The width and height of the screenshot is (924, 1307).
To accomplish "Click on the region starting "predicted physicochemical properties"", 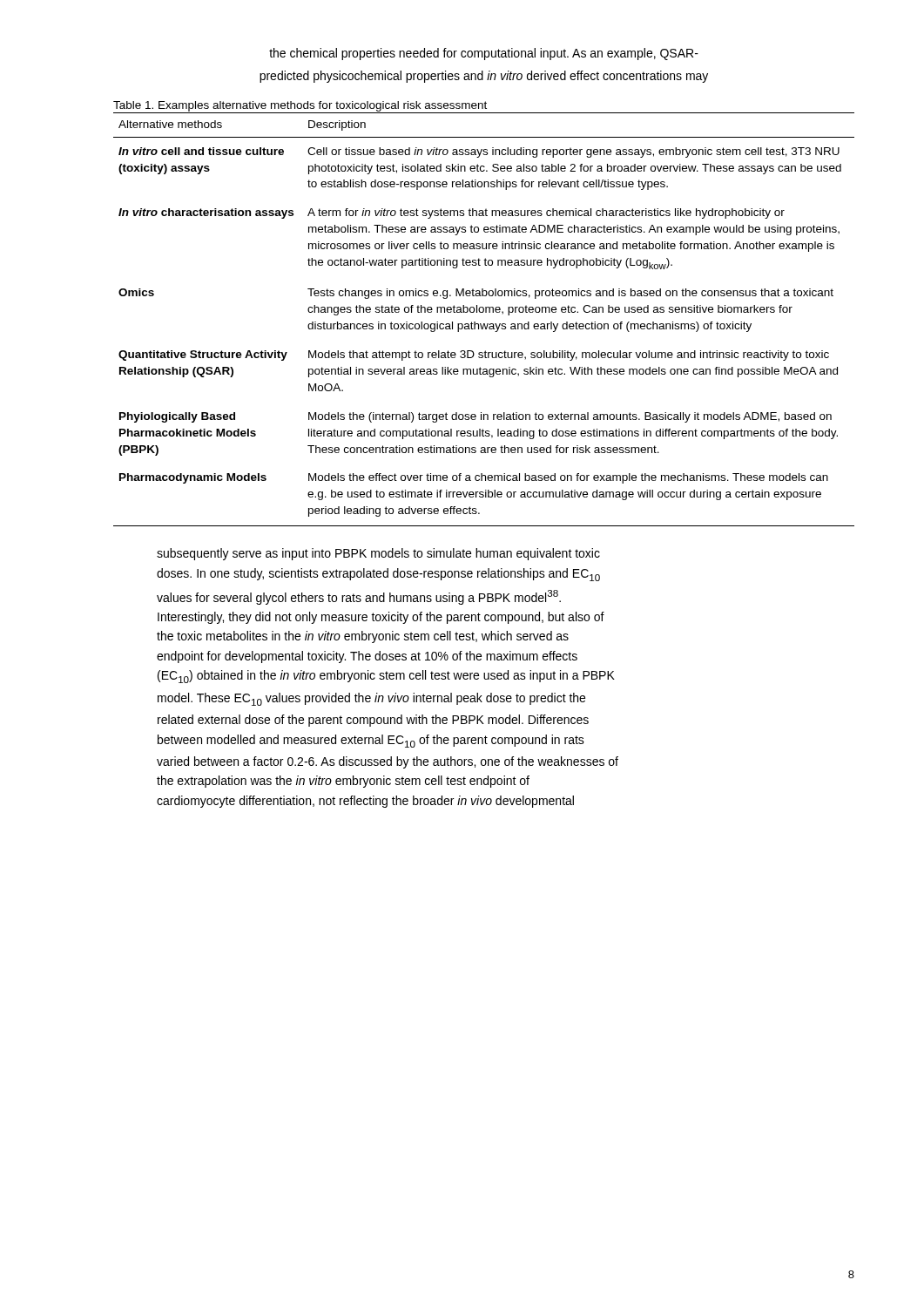I will [x=484, y=76].
